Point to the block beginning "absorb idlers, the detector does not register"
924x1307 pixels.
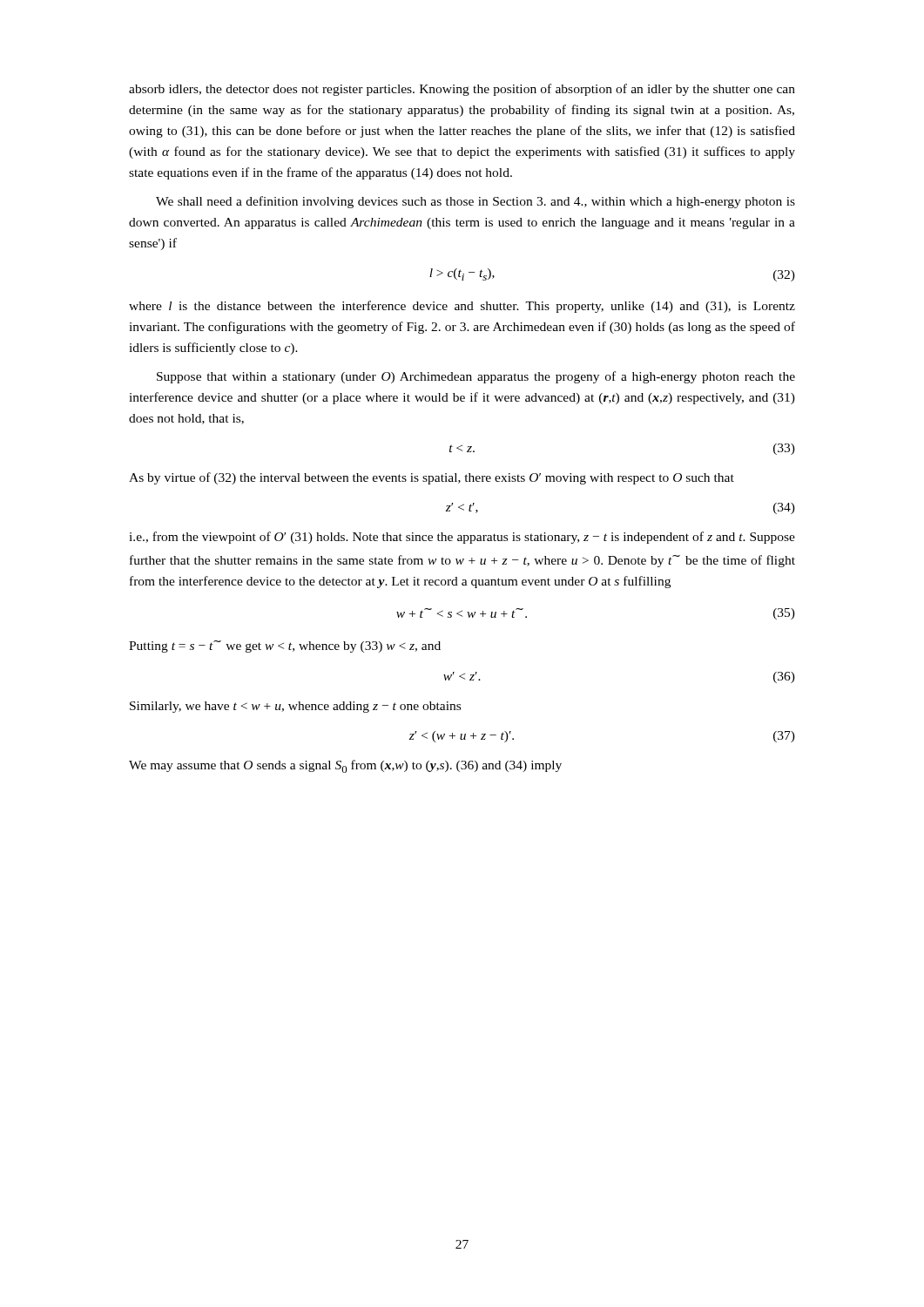pos(462,130)
